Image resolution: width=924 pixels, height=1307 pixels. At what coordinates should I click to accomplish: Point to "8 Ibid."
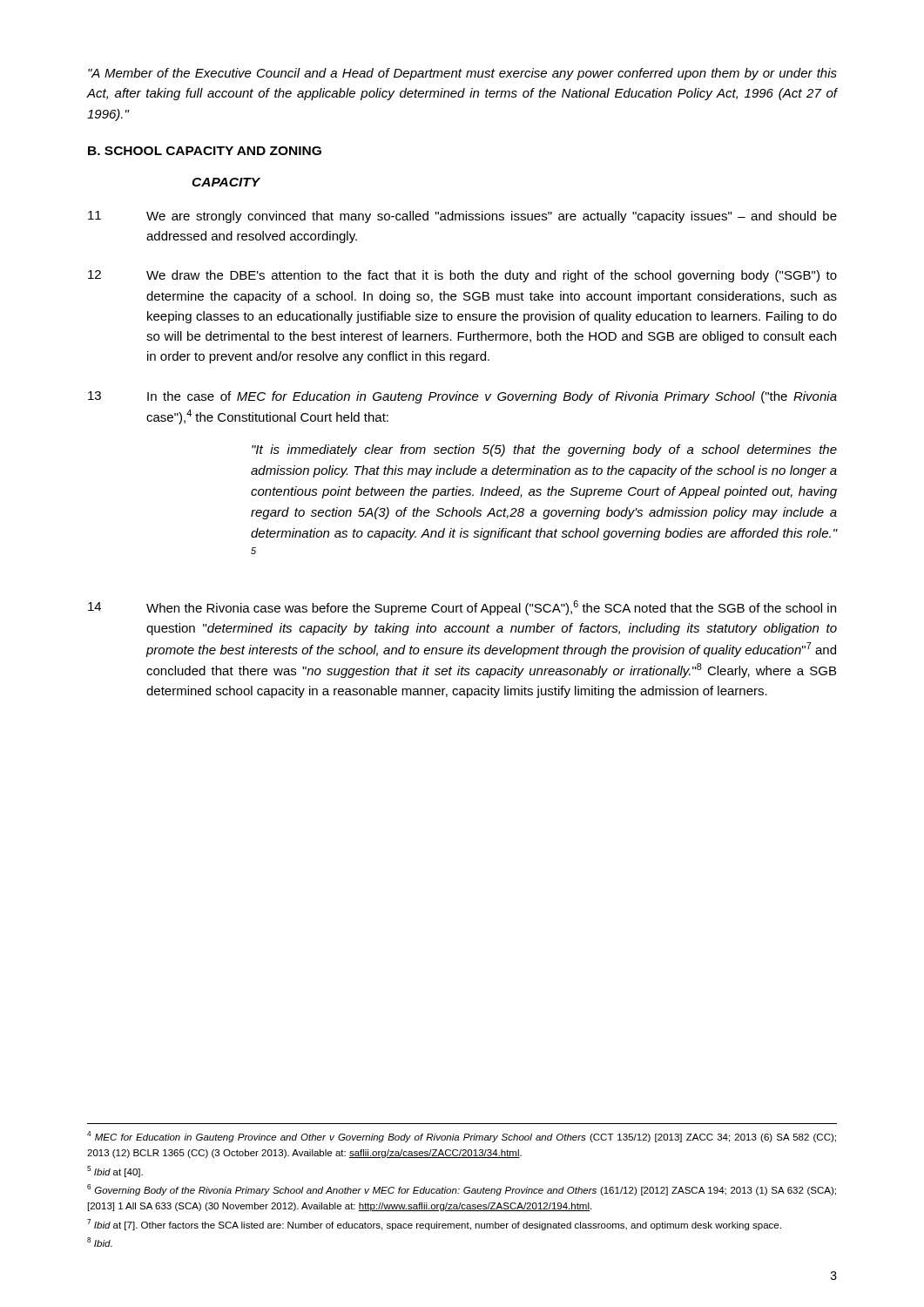100,1243
